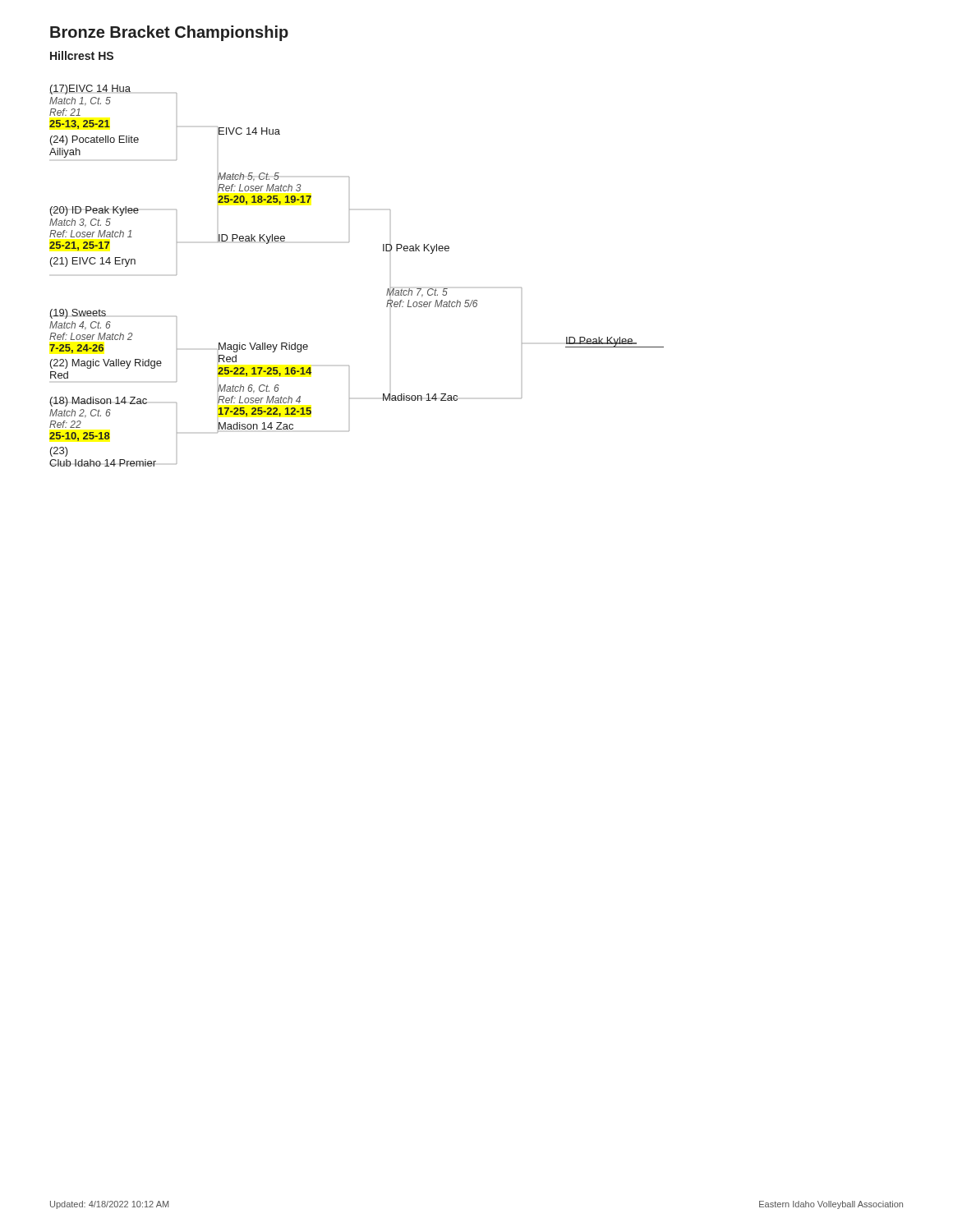Find "Ref: 22" on this page
The width and height of the screenshot is (953, 1232).
pos(65,425)
